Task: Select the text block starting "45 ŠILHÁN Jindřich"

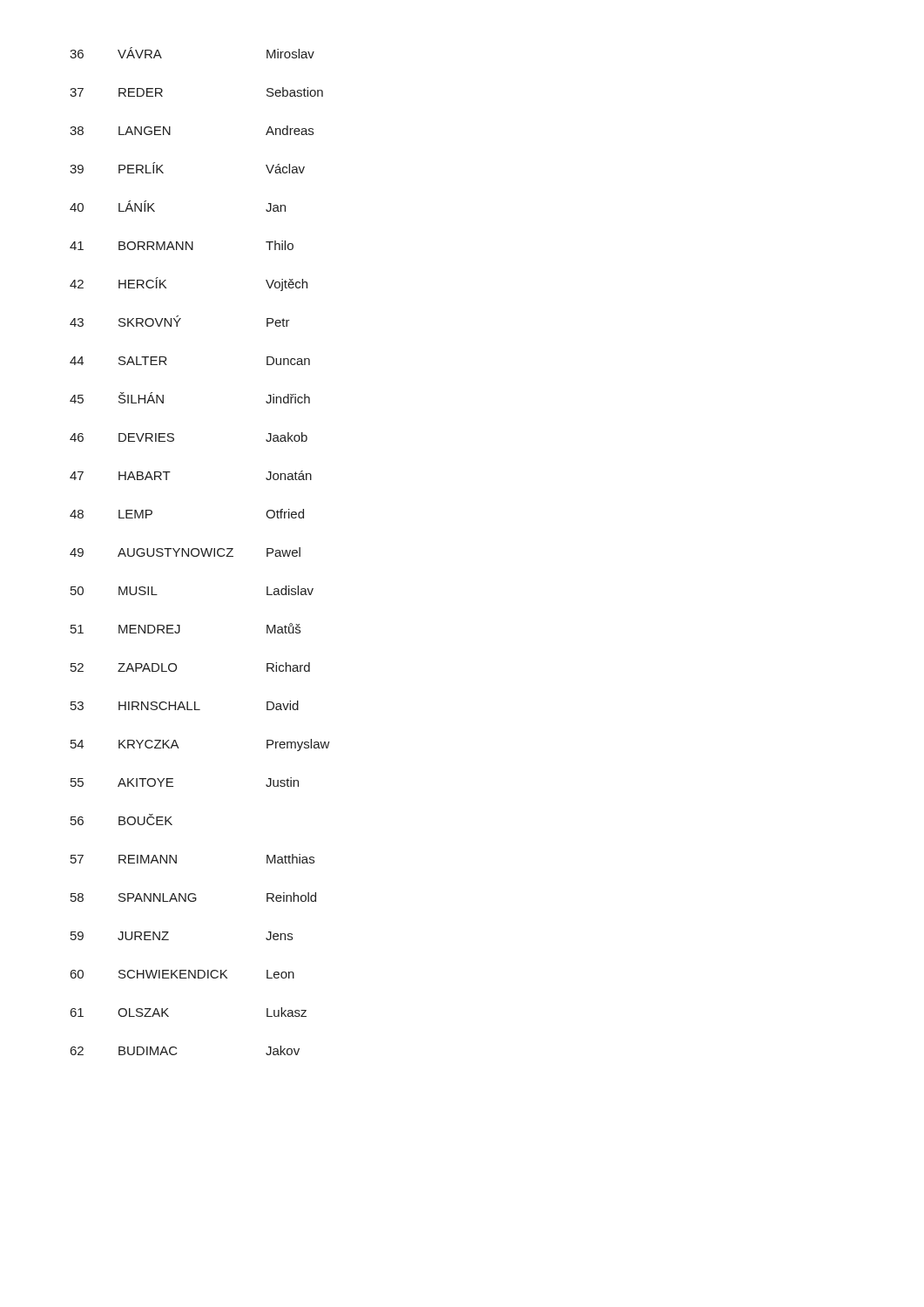Action: pos(142,399)
